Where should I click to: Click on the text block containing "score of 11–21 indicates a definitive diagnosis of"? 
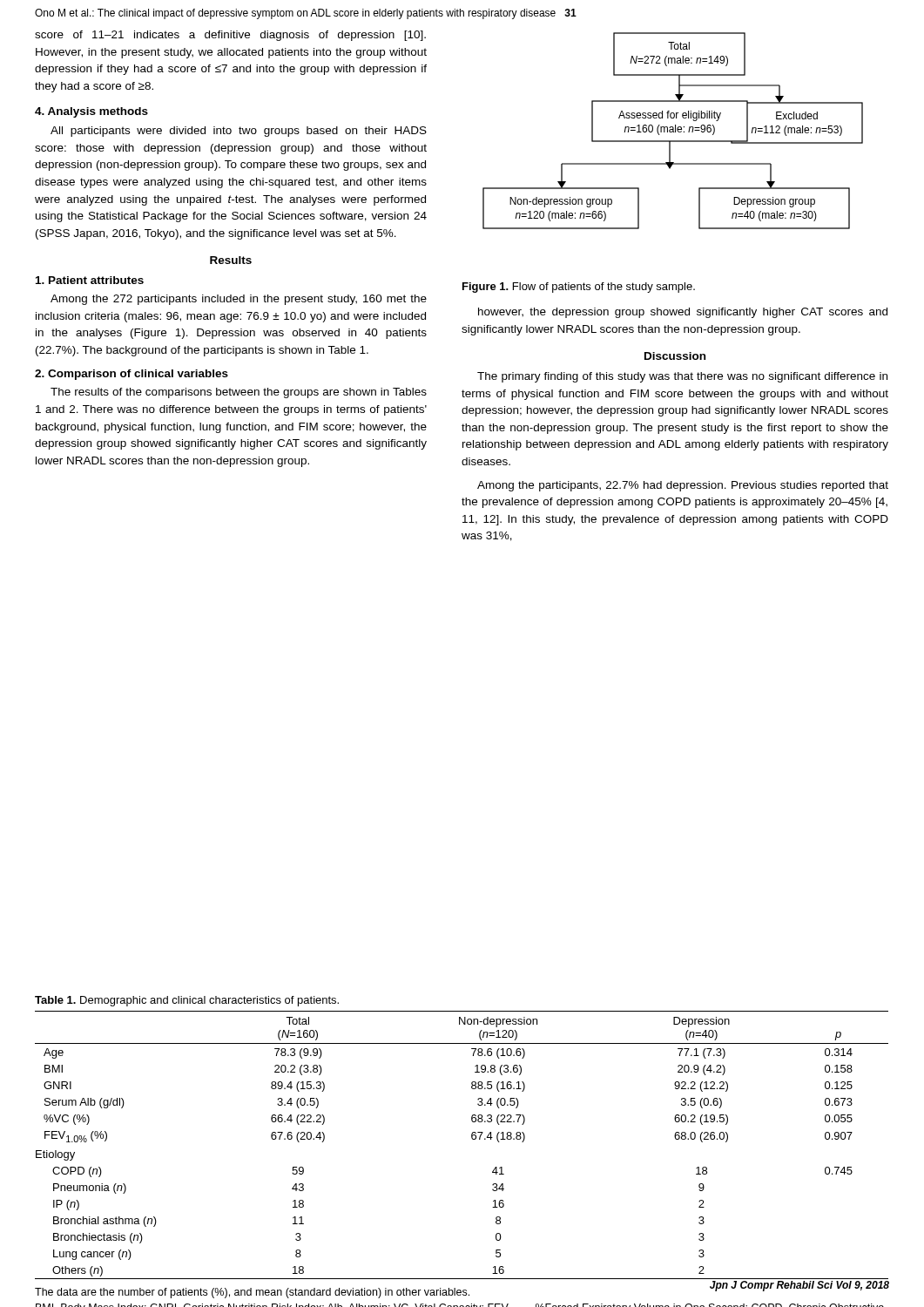click(231, 60)
